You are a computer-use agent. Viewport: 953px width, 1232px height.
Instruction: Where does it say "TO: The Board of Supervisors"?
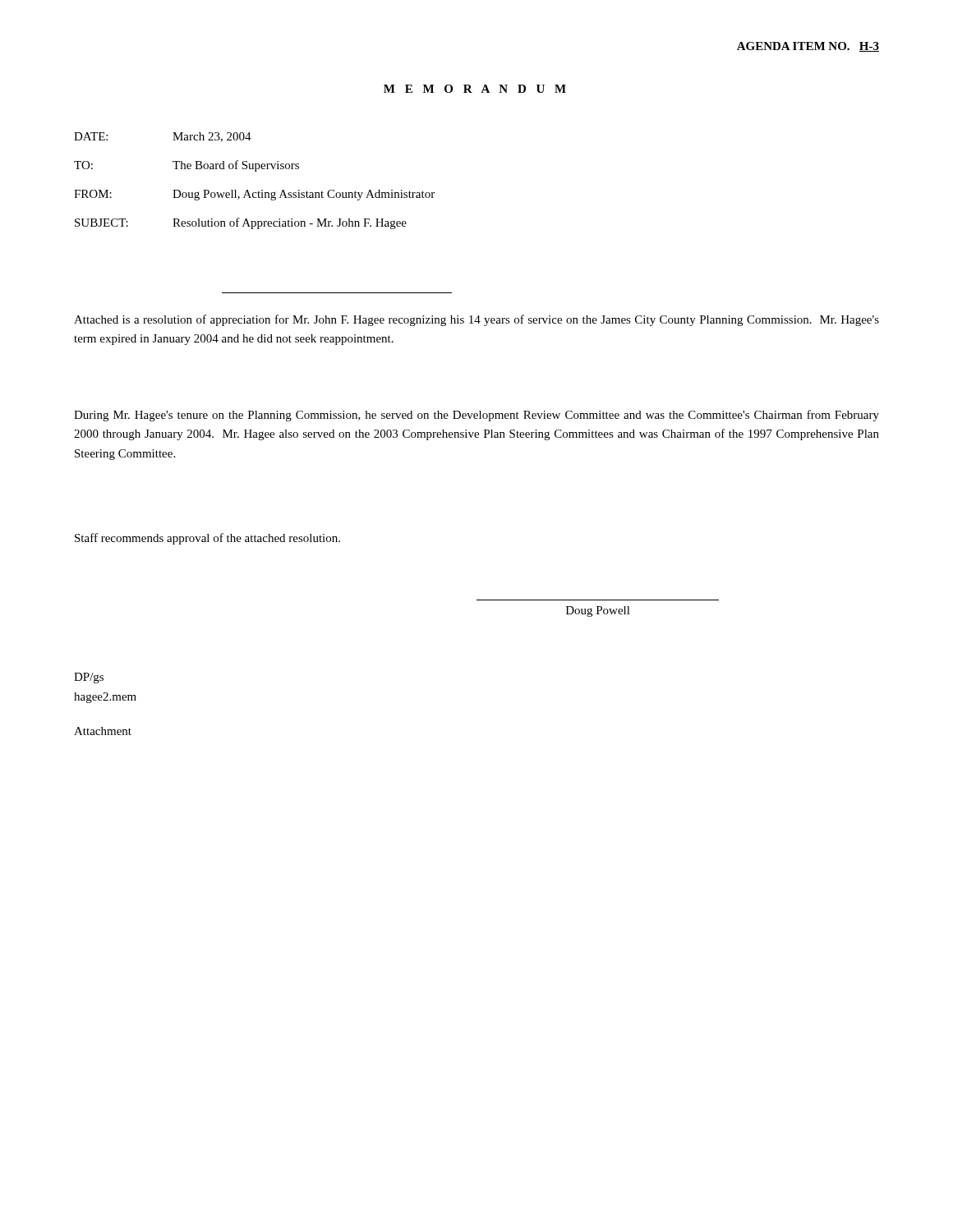[186, 166]
